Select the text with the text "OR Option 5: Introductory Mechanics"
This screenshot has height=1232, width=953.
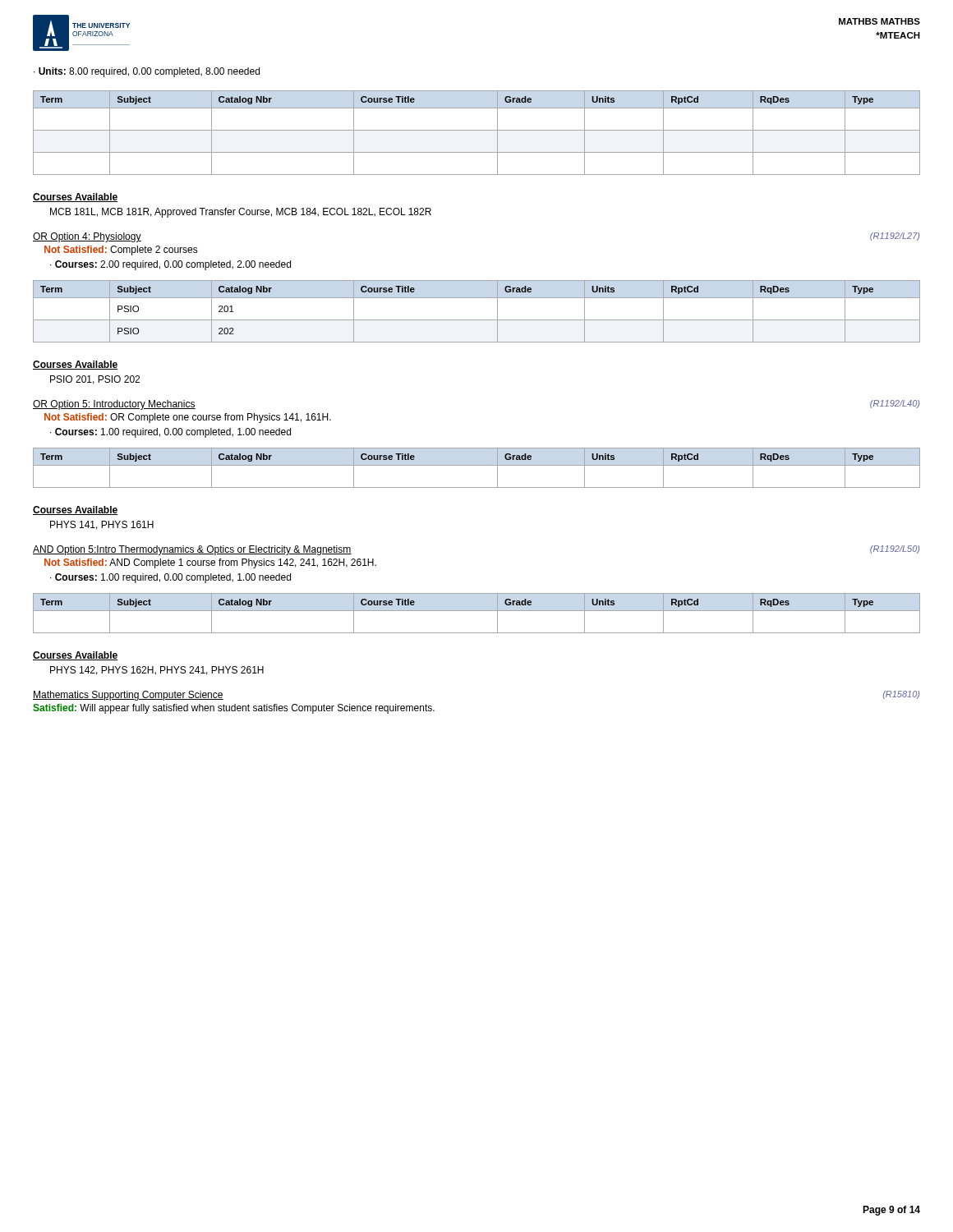[114, 404]
